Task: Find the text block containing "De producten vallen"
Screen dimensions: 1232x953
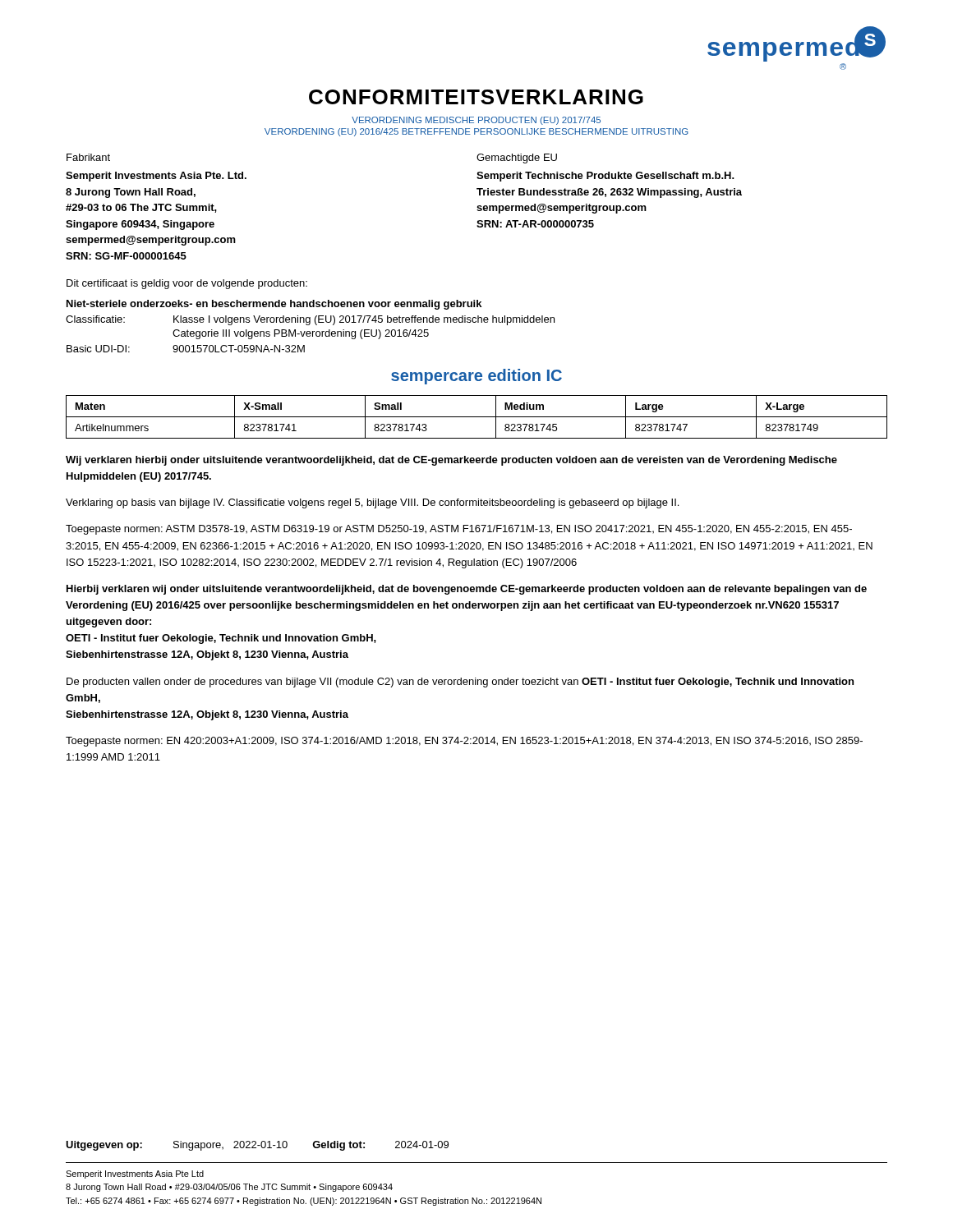Action: coord(460,683)
